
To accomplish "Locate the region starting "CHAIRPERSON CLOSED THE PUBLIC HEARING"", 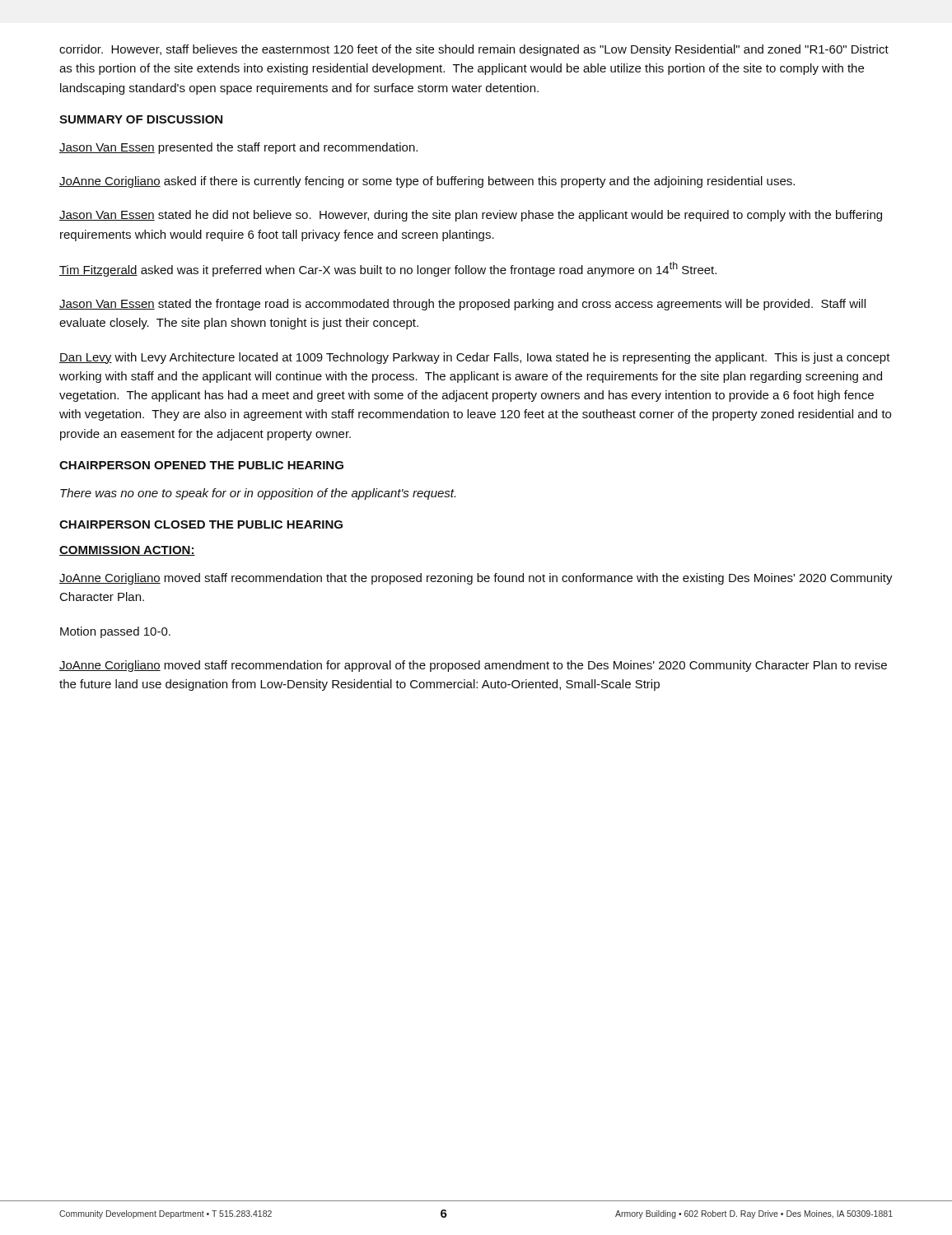I will [x=201, y=524].
